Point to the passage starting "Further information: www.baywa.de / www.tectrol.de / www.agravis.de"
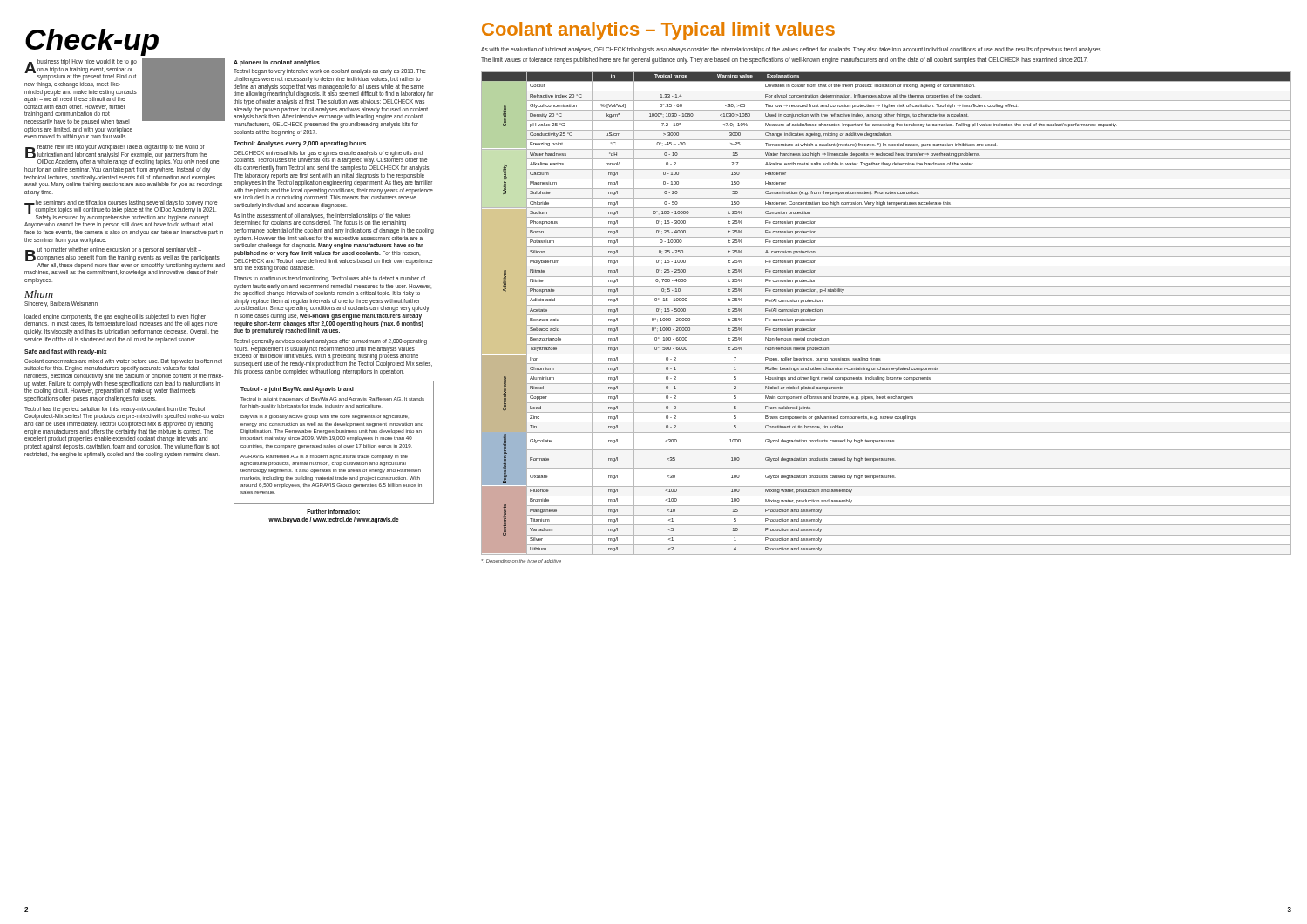 [x=334, y=516]
